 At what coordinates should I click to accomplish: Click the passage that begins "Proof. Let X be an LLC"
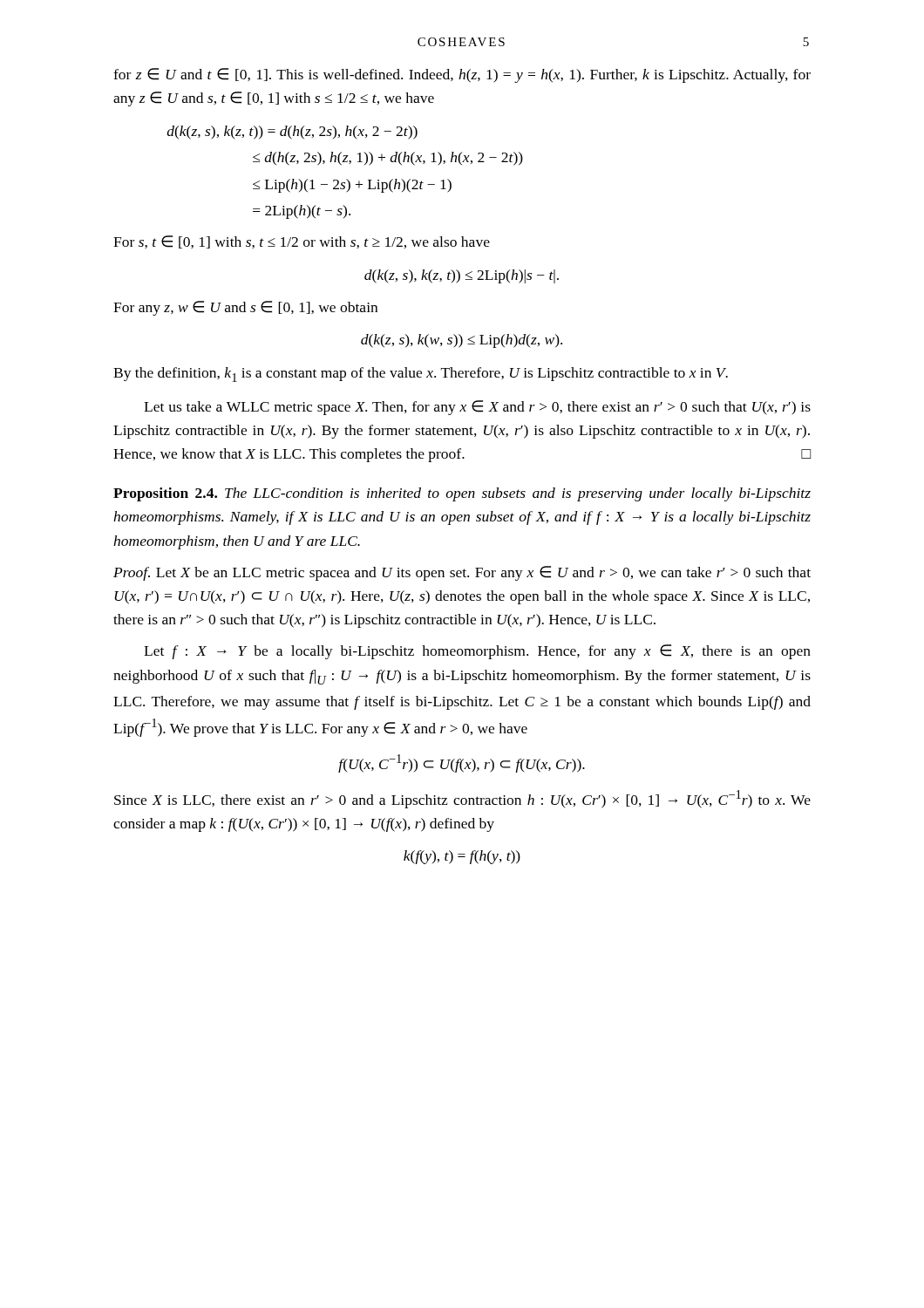pyautogui.click(x=462, y=650)
